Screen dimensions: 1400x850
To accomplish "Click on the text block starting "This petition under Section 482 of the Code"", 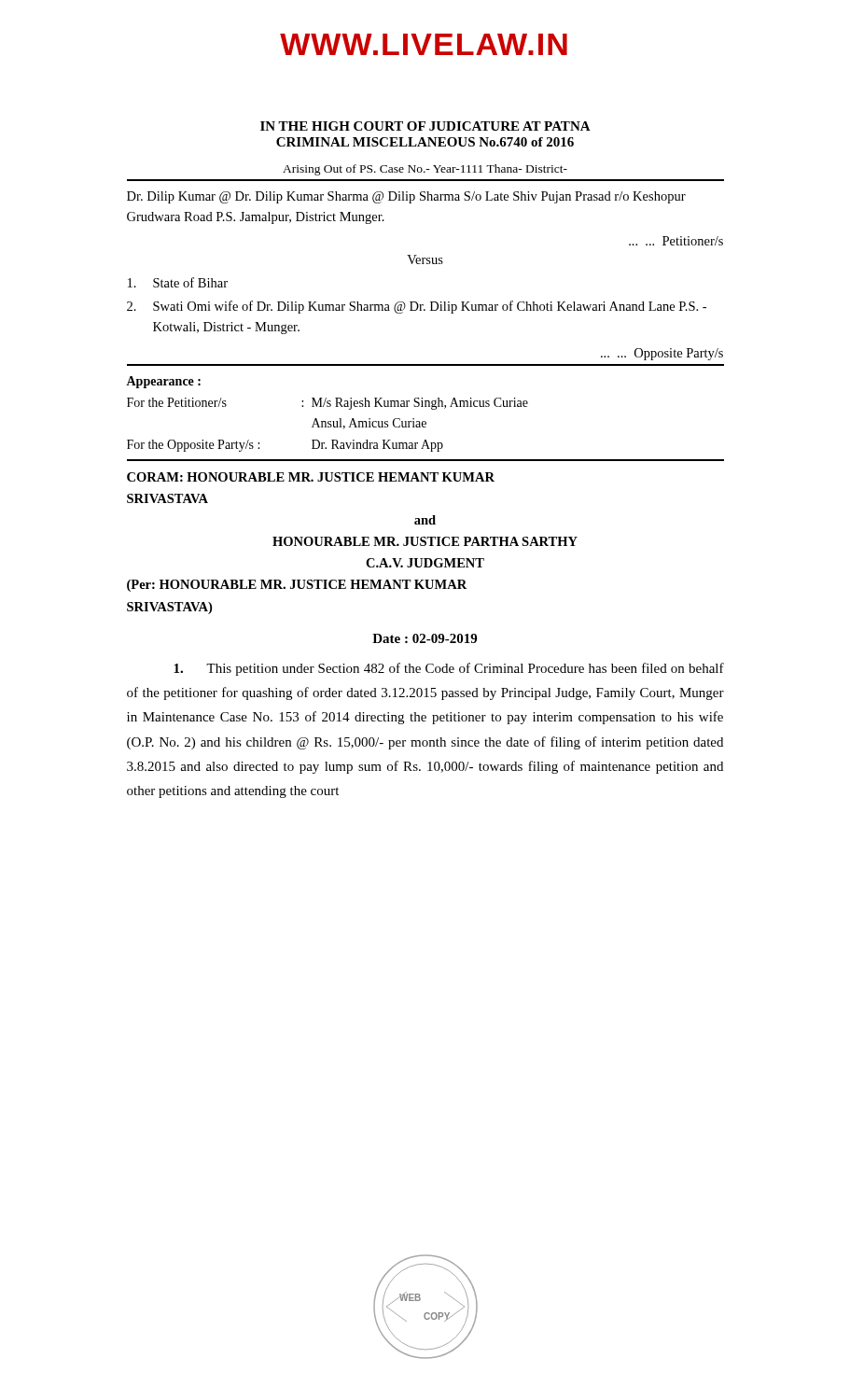I will pos(425,729).
